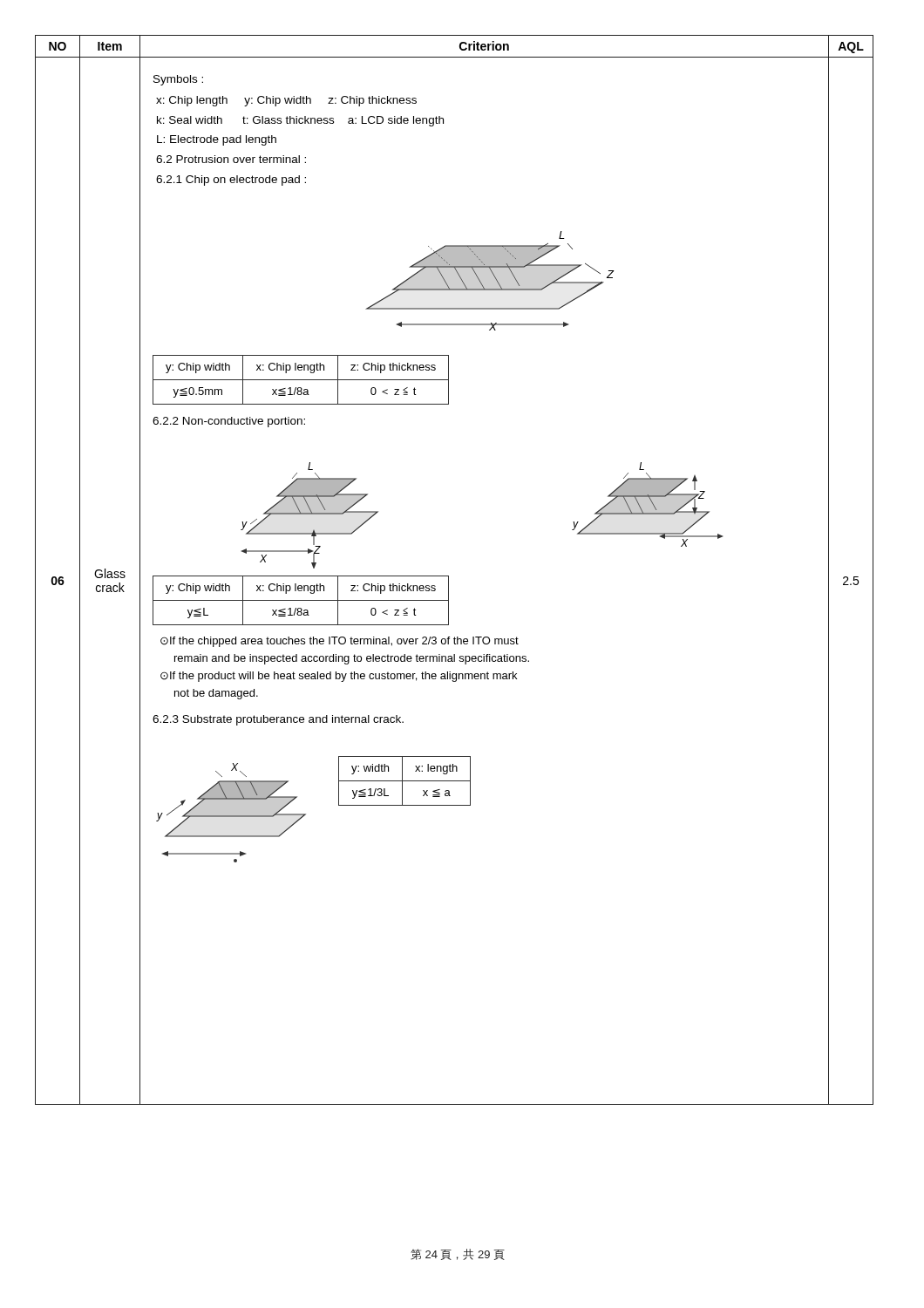Find the table that mentions "x ≦ a"
This screenshot has height=1308, width=924.
(x=405, y=781)
